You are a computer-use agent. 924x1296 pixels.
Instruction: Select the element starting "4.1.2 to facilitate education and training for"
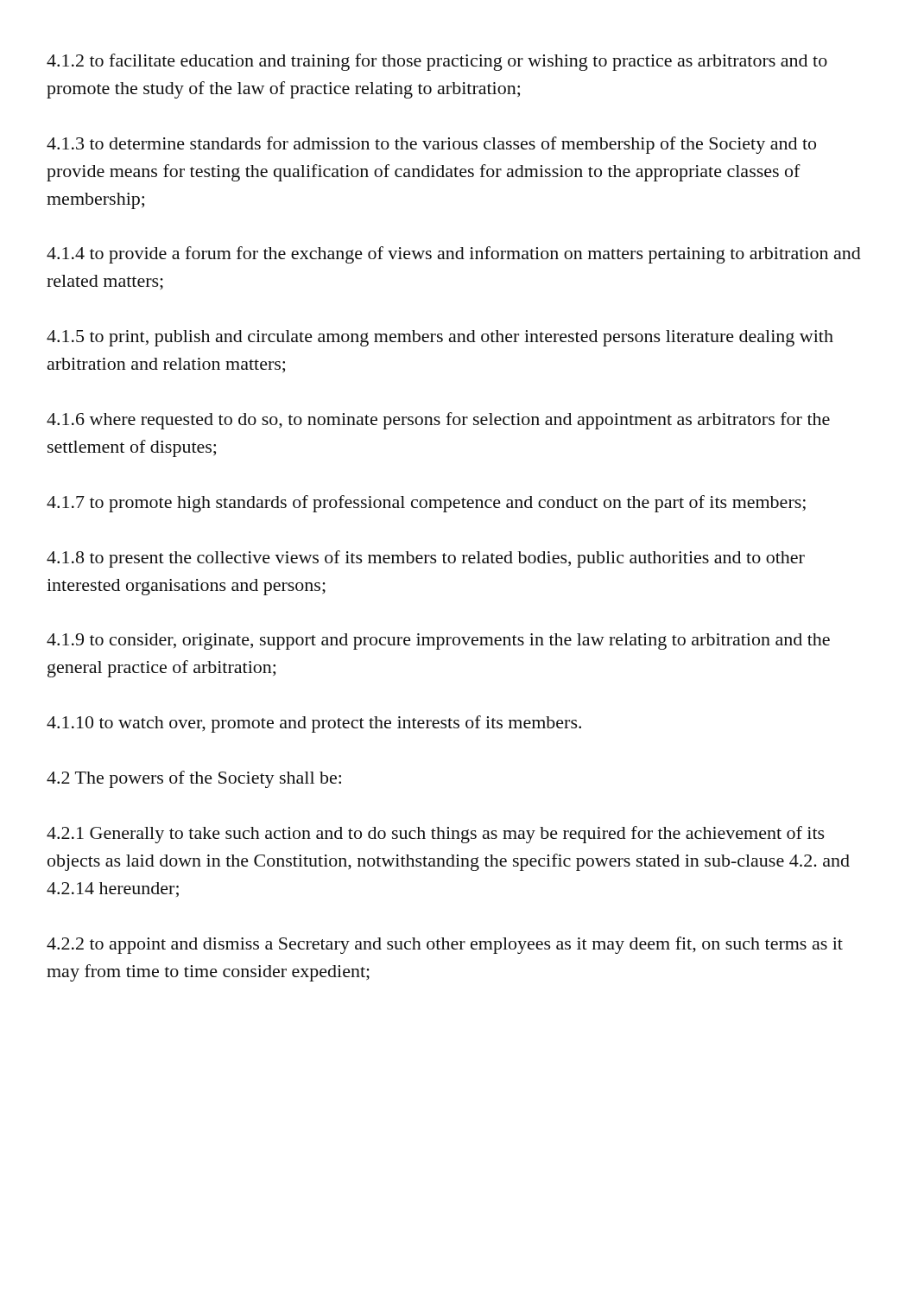point(437,74)
